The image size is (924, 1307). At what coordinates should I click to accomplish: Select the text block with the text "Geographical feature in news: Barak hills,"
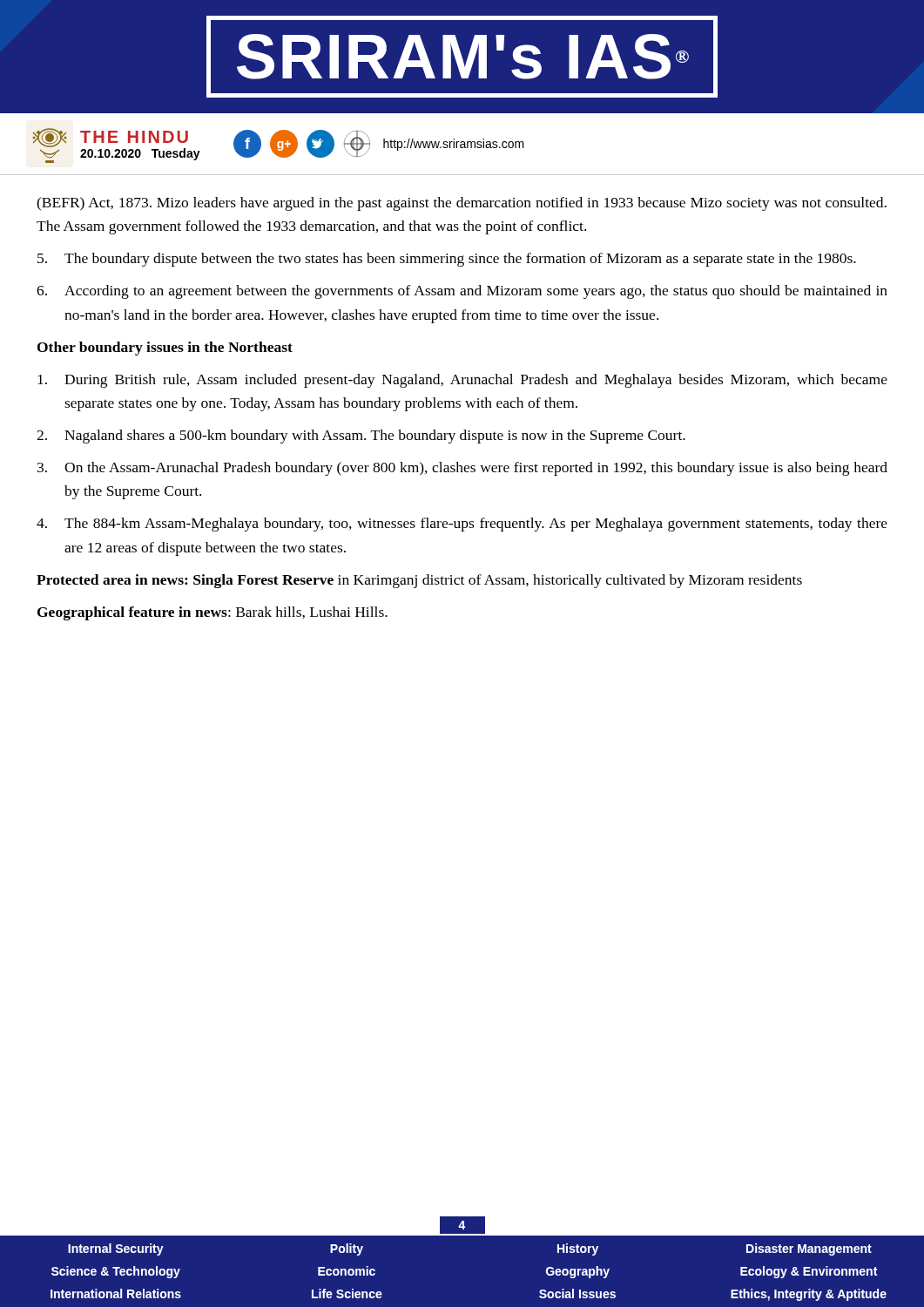tap(212, 613)
